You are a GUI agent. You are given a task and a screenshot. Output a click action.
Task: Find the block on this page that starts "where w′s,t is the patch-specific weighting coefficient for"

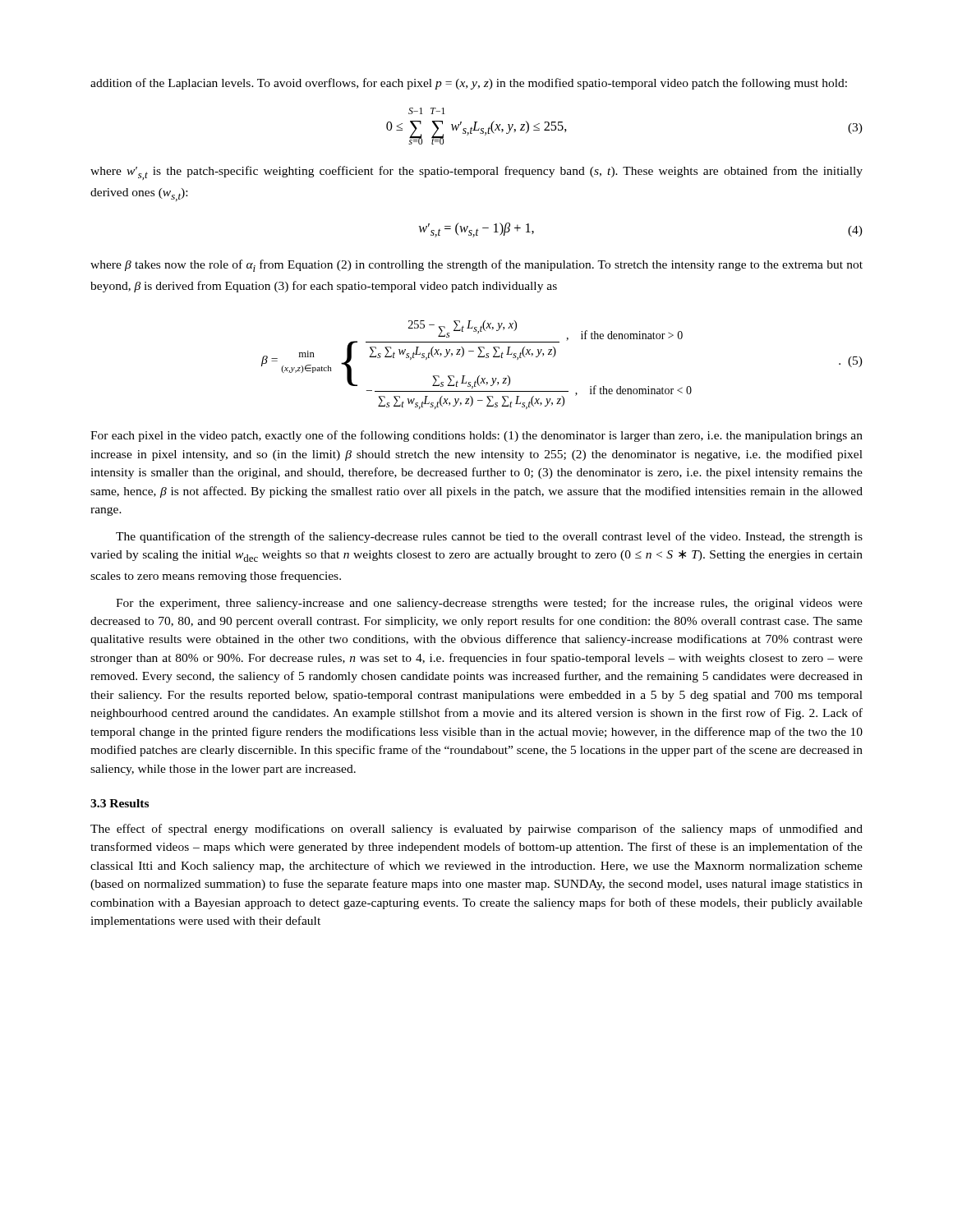pyautogui.click(x=476, y=183)
